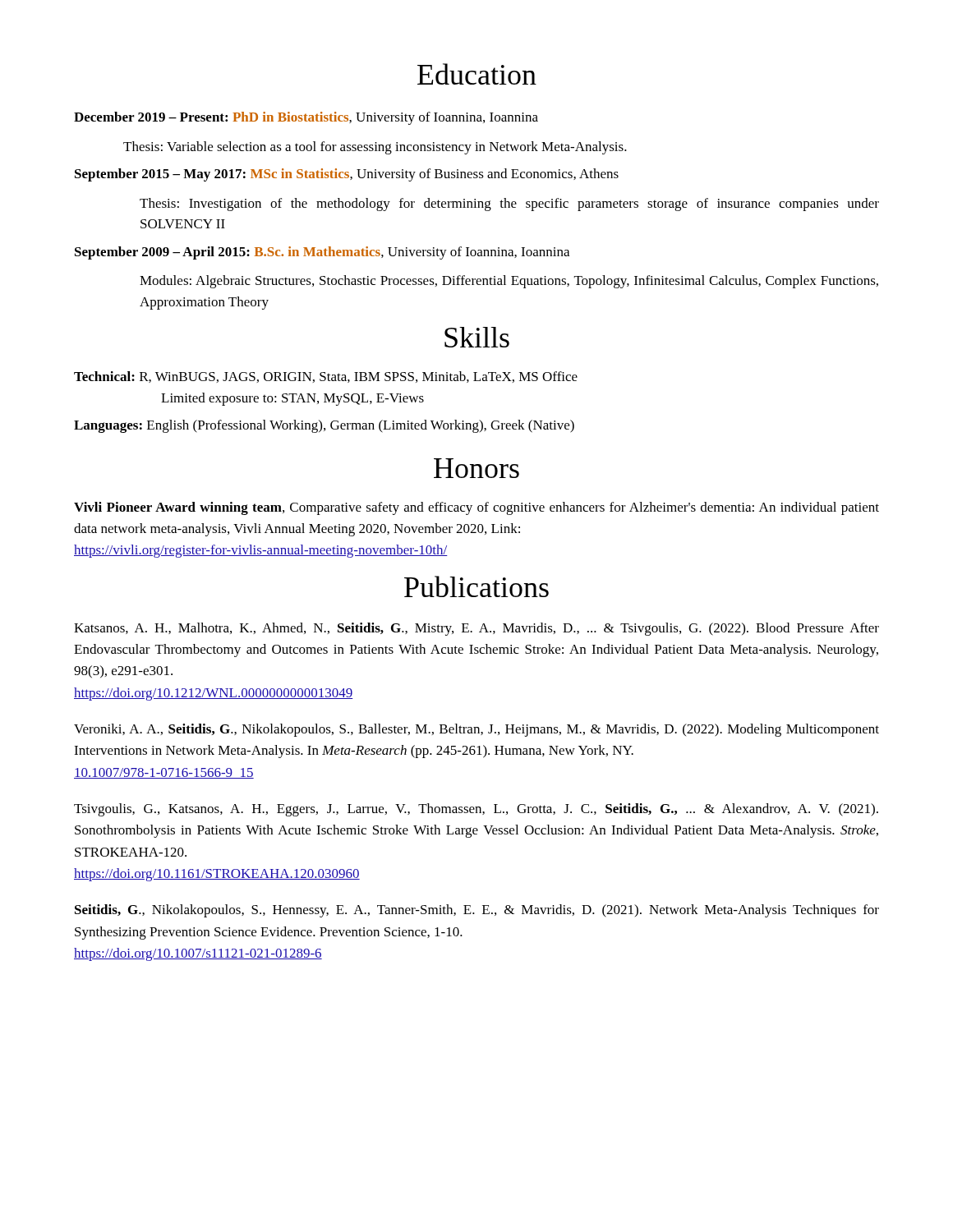
Task: Find the region starting "Katsanos, A. H., Malhotra,"
Action: (476, 660)
